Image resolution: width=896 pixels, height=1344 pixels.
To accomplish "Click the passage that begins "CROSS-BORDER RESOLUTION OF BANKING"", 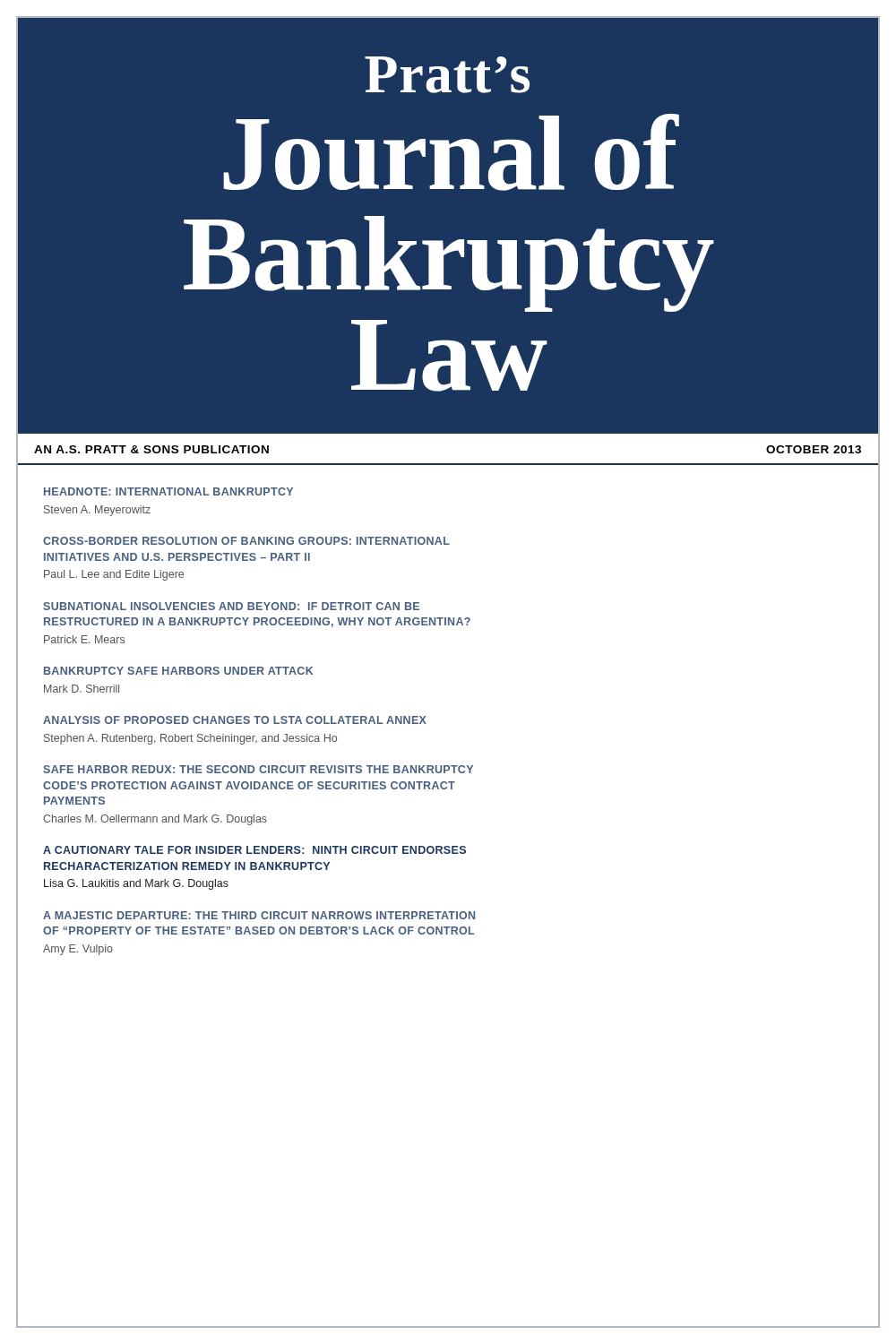I will coord(246,541).
